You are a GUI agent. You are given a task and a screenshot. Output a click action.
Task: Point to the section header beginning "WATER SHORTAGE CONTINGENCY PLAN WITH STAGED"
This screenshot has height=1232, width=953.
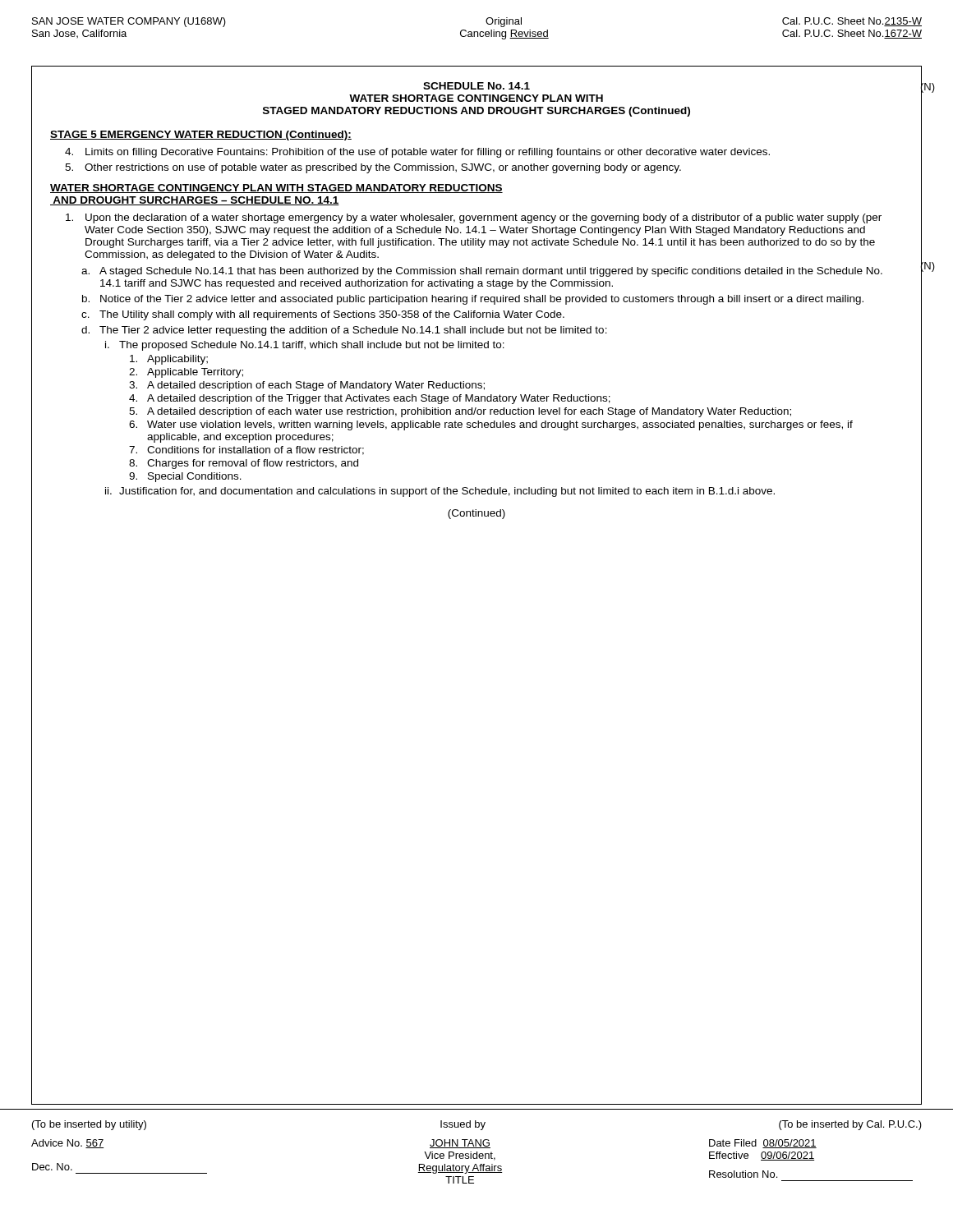tap(276, 194)
